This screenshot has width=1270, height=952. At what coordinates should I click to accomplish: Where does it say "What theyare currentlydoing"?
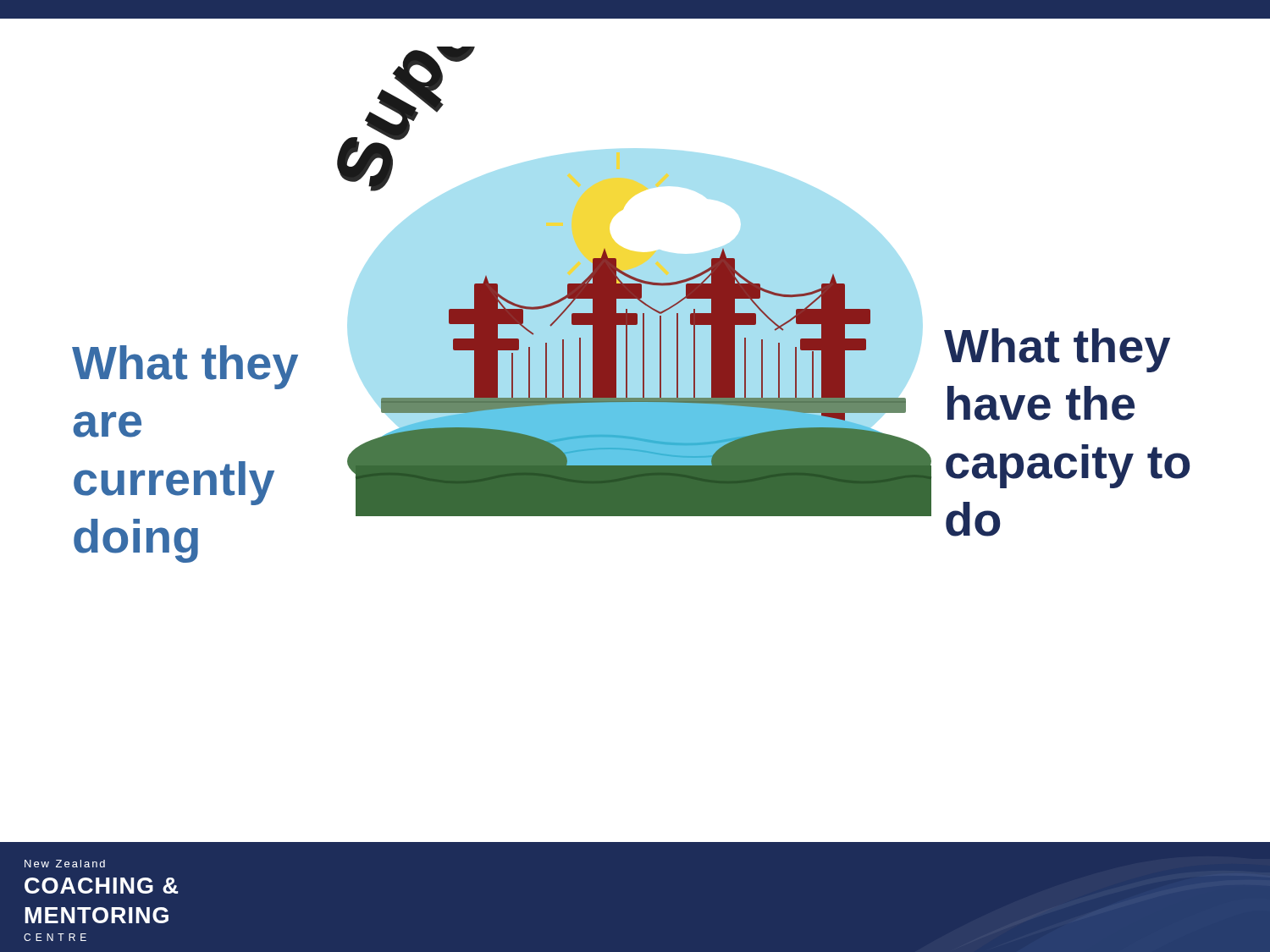pos(185,449)
